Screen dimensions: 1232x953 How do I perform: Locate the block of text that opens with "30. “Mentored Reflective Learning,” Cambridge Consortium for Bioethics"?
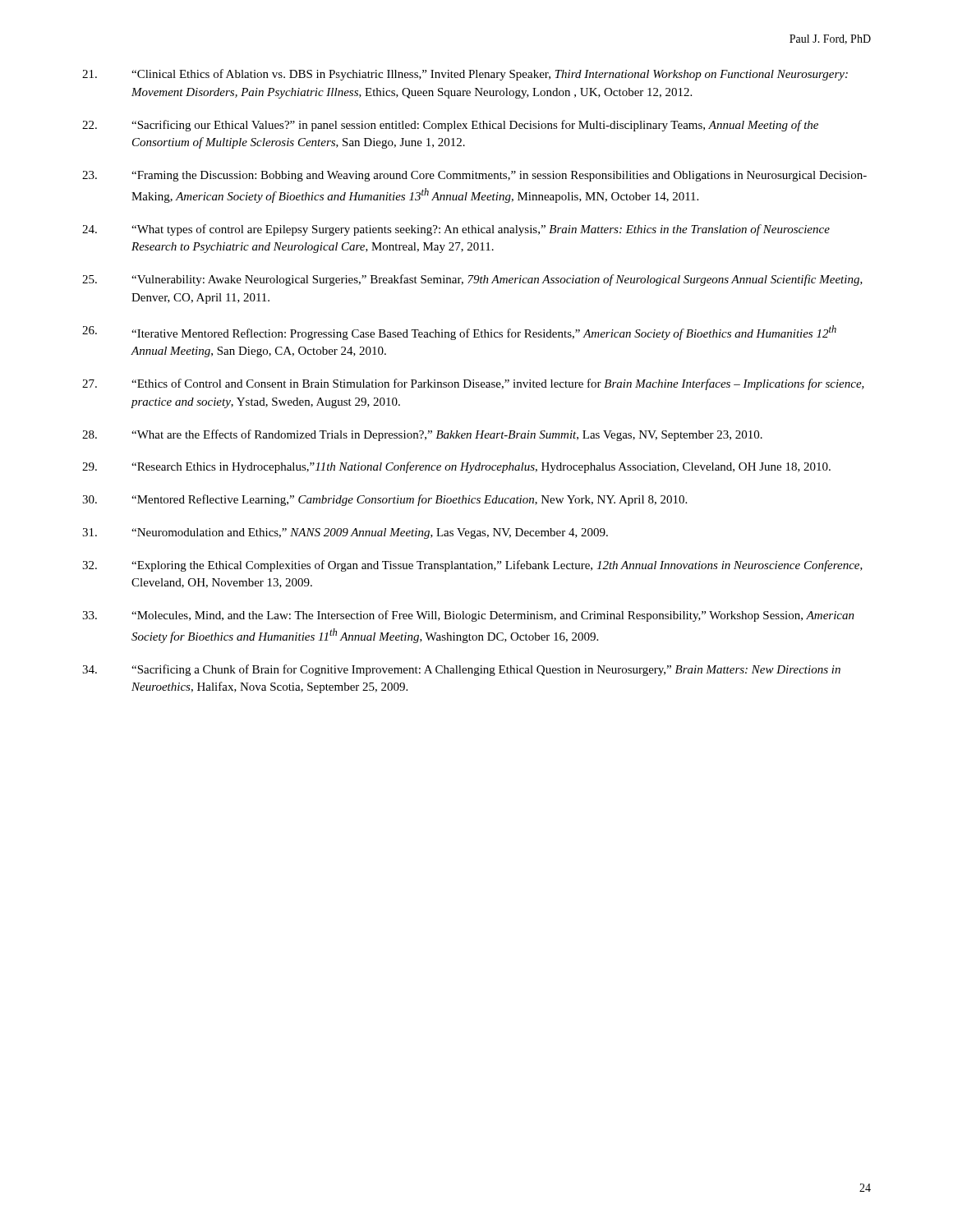[x=476, y=500]
